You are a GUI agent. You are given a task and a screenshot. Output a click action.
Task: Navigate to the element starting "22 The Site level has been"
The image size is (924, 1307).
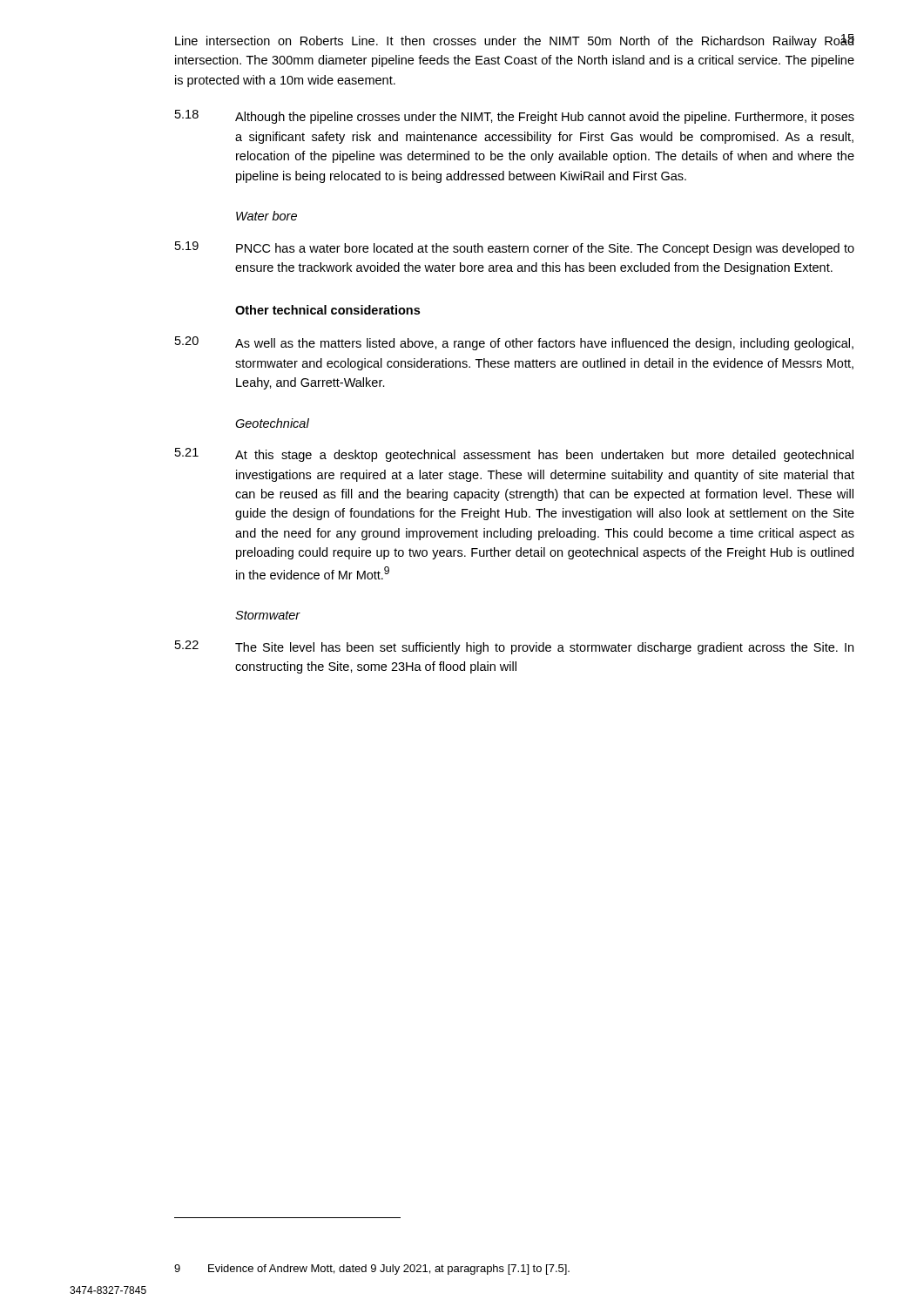[x=514, y=657]
